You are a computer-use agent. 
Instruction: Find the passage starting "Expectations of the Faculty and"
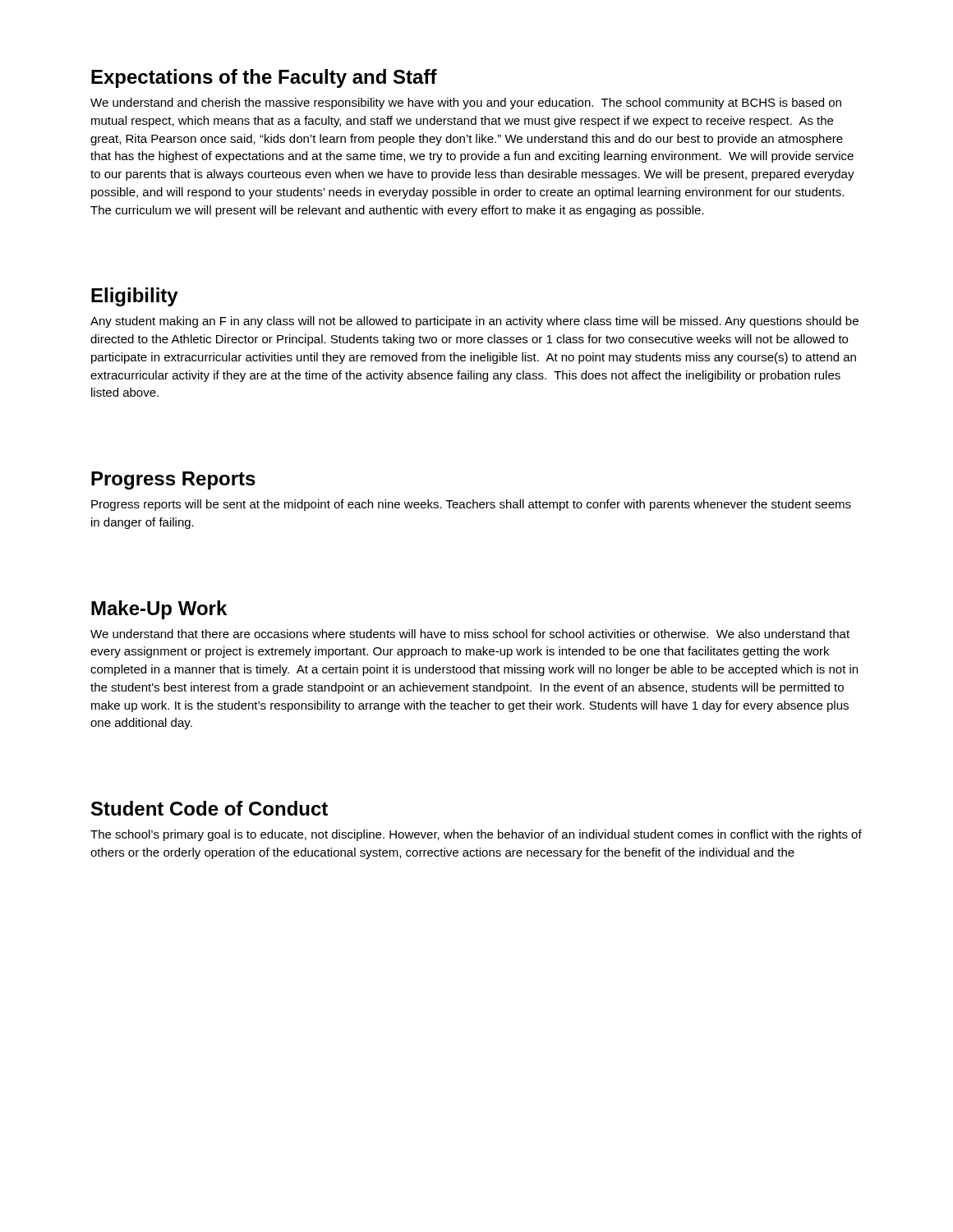pyautogui.click(x=263, y=77)
